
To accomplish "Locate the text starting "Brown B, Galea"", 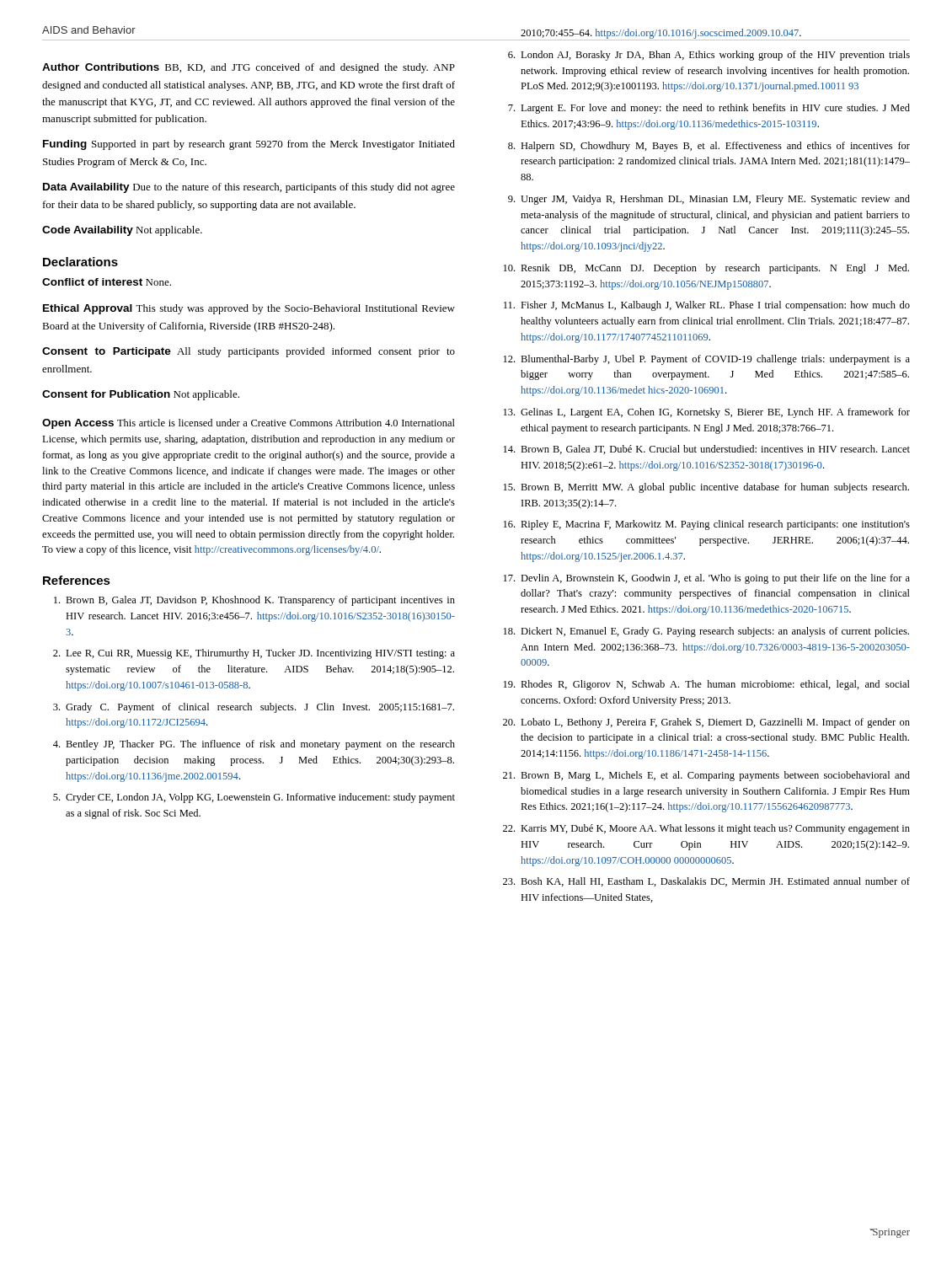I will [x=249, y=616].
